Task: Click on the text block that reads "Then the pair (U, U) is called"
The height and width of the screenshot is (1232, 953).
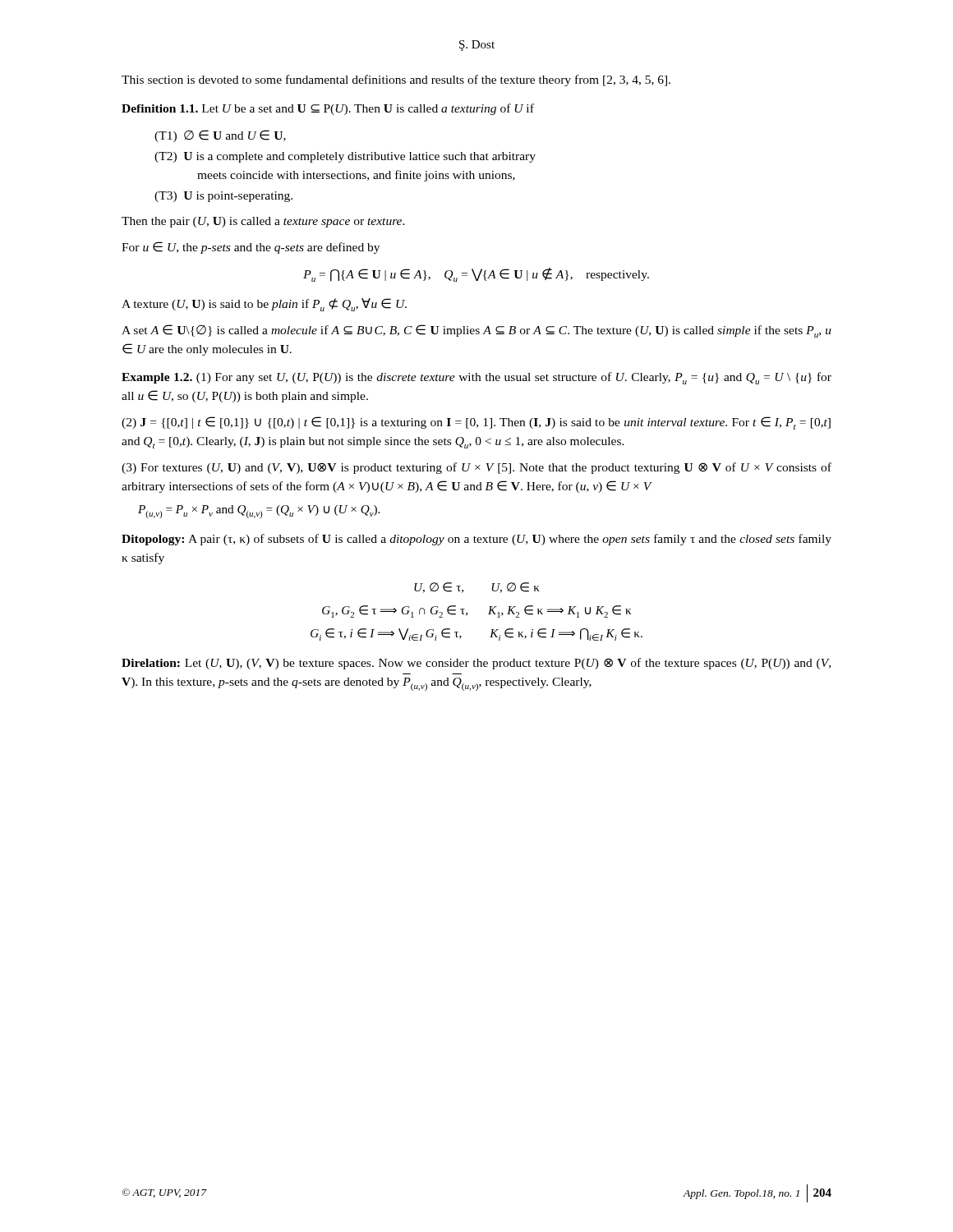Action: pyautogui.click(x=263, y=220)
